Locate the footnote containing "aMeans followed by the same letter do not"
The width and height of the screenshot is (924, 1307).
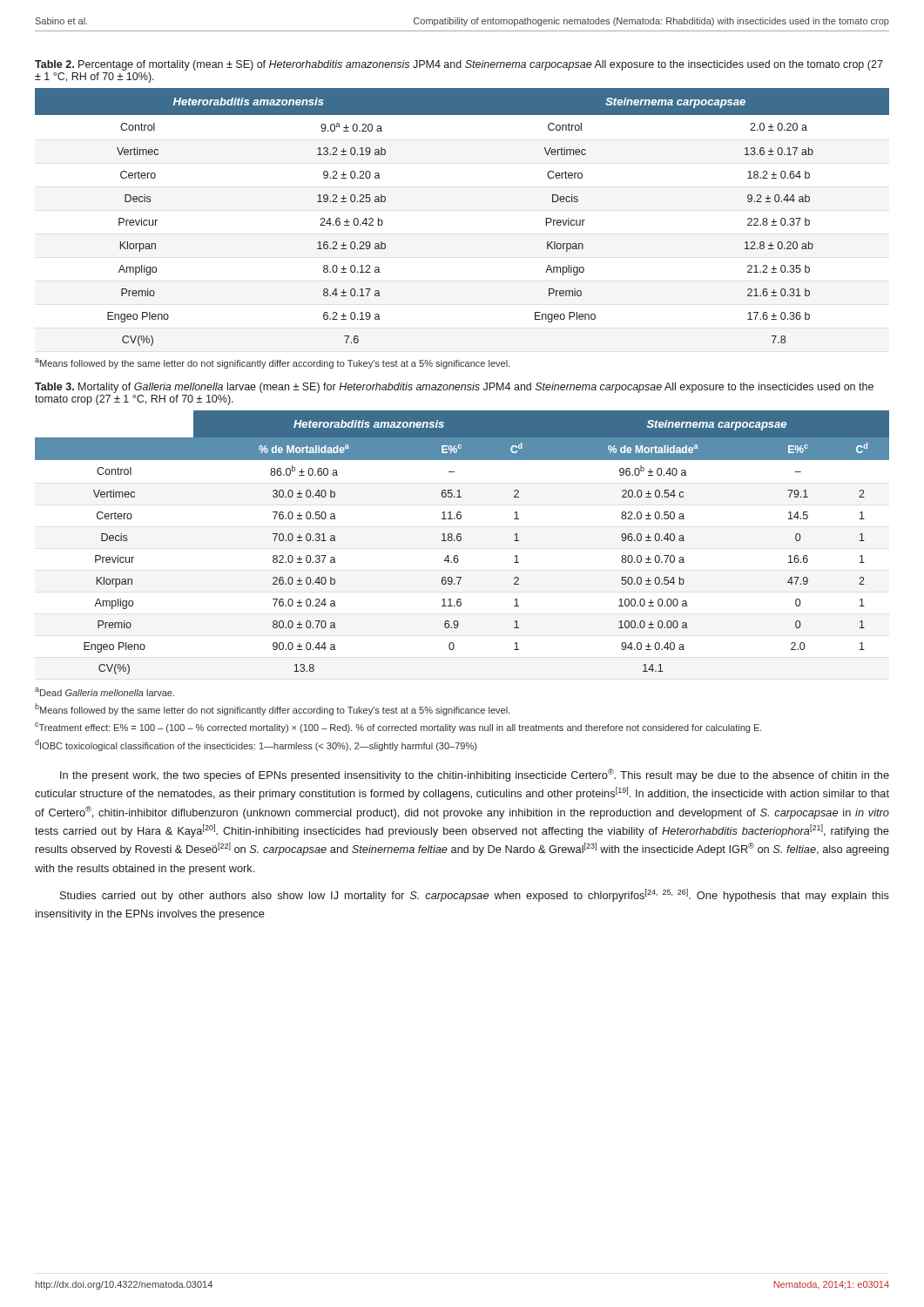[x=273, y=362]
